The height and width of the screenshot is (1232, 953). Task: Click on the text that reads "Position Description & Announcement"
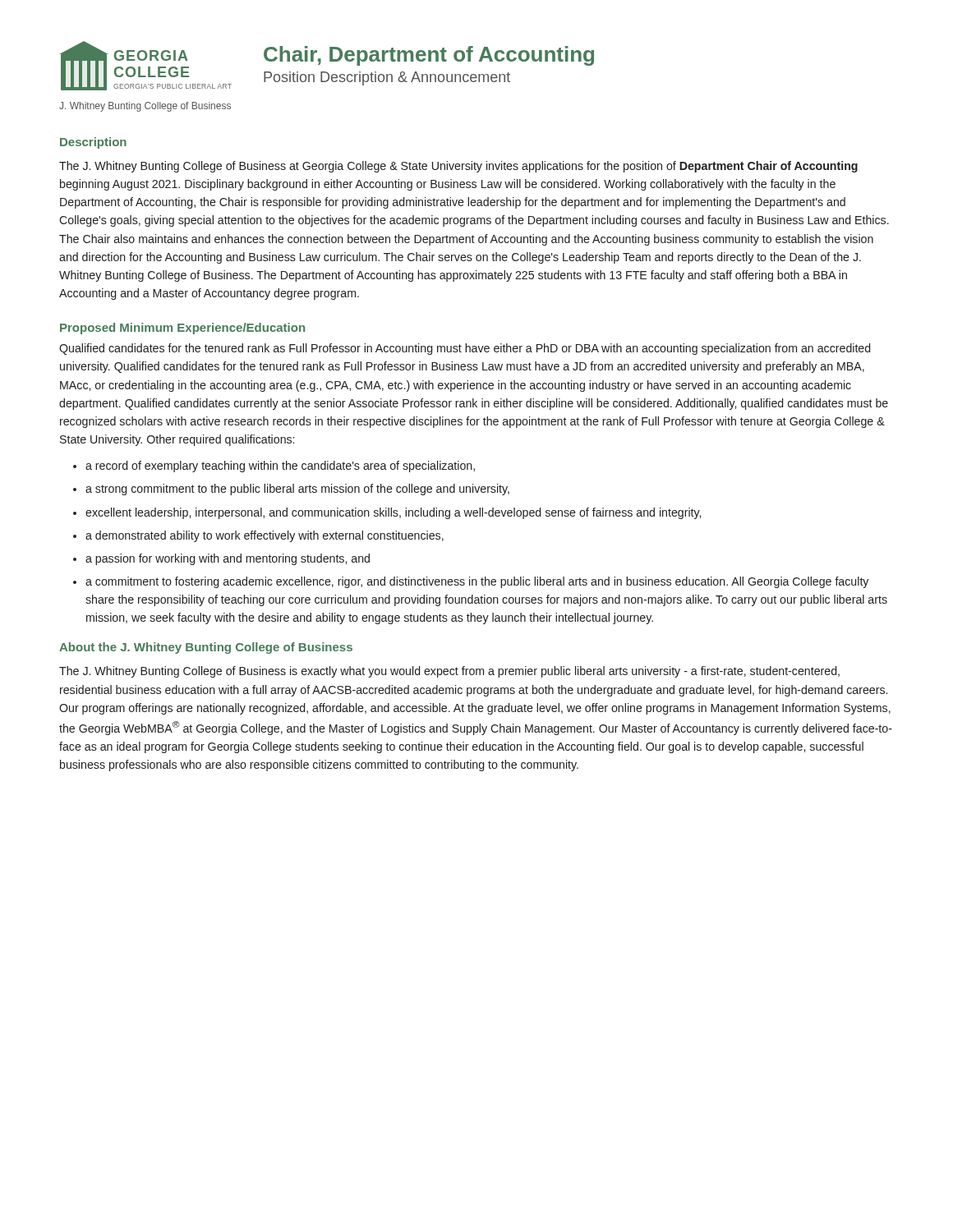[x=429, y=77]
